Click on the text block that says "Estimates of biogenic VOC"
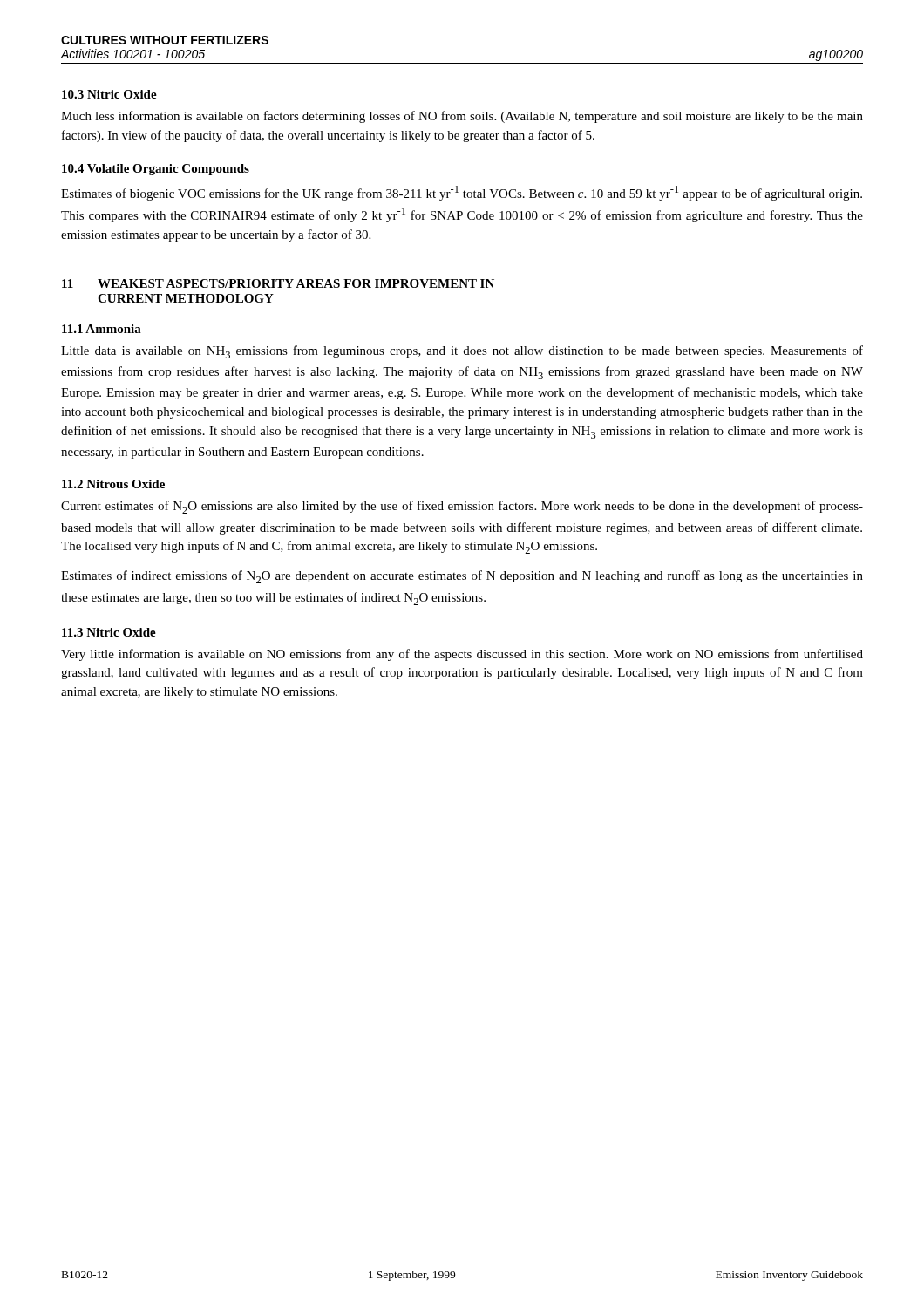Image resolution: width=924 pixels, height=1308 pixels. pyautogui.click(x=462, y=212)
